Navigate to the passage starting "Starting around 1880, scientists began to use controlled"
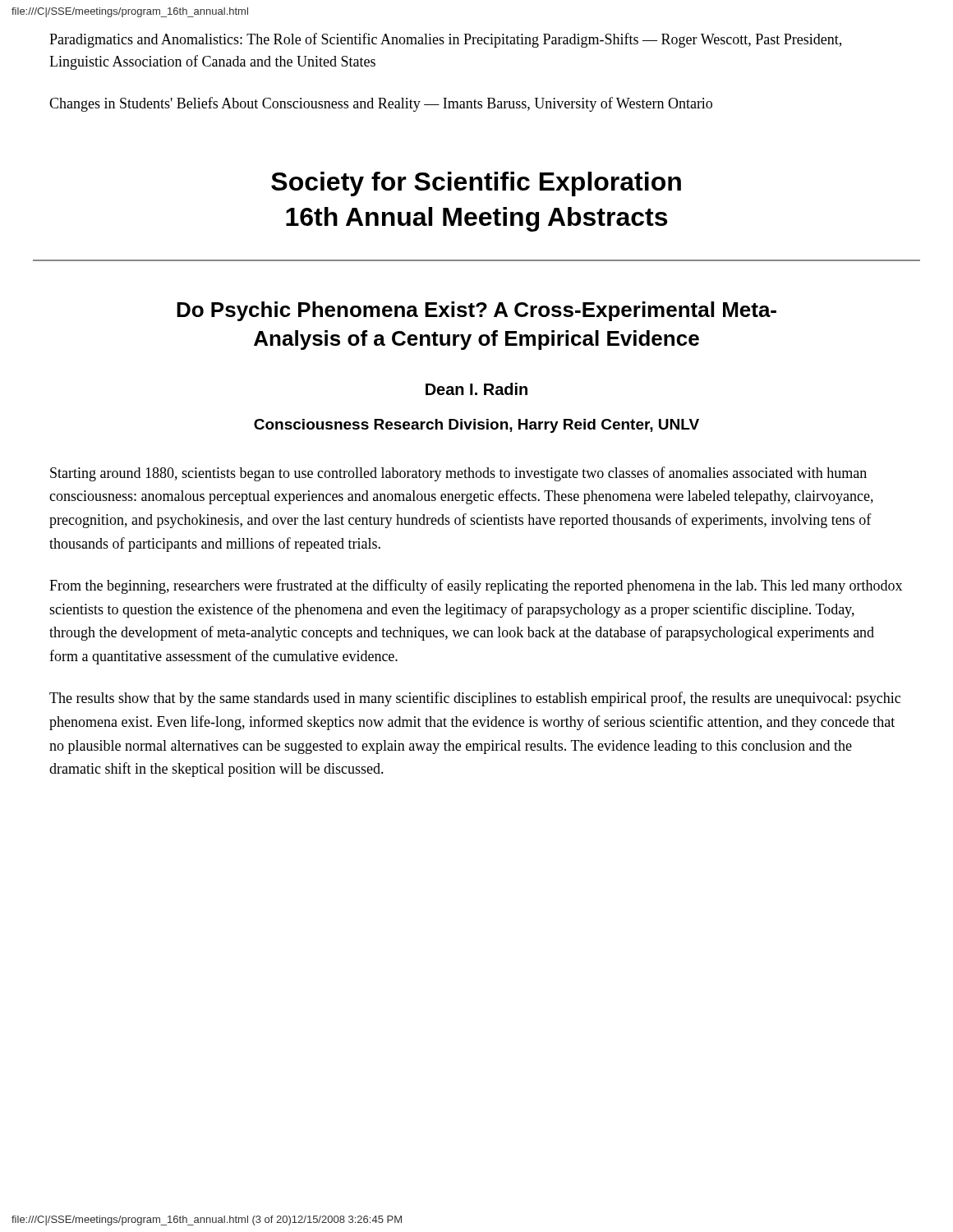Image resolution: width=953 pixels, height=1232 pixels. 461,508
